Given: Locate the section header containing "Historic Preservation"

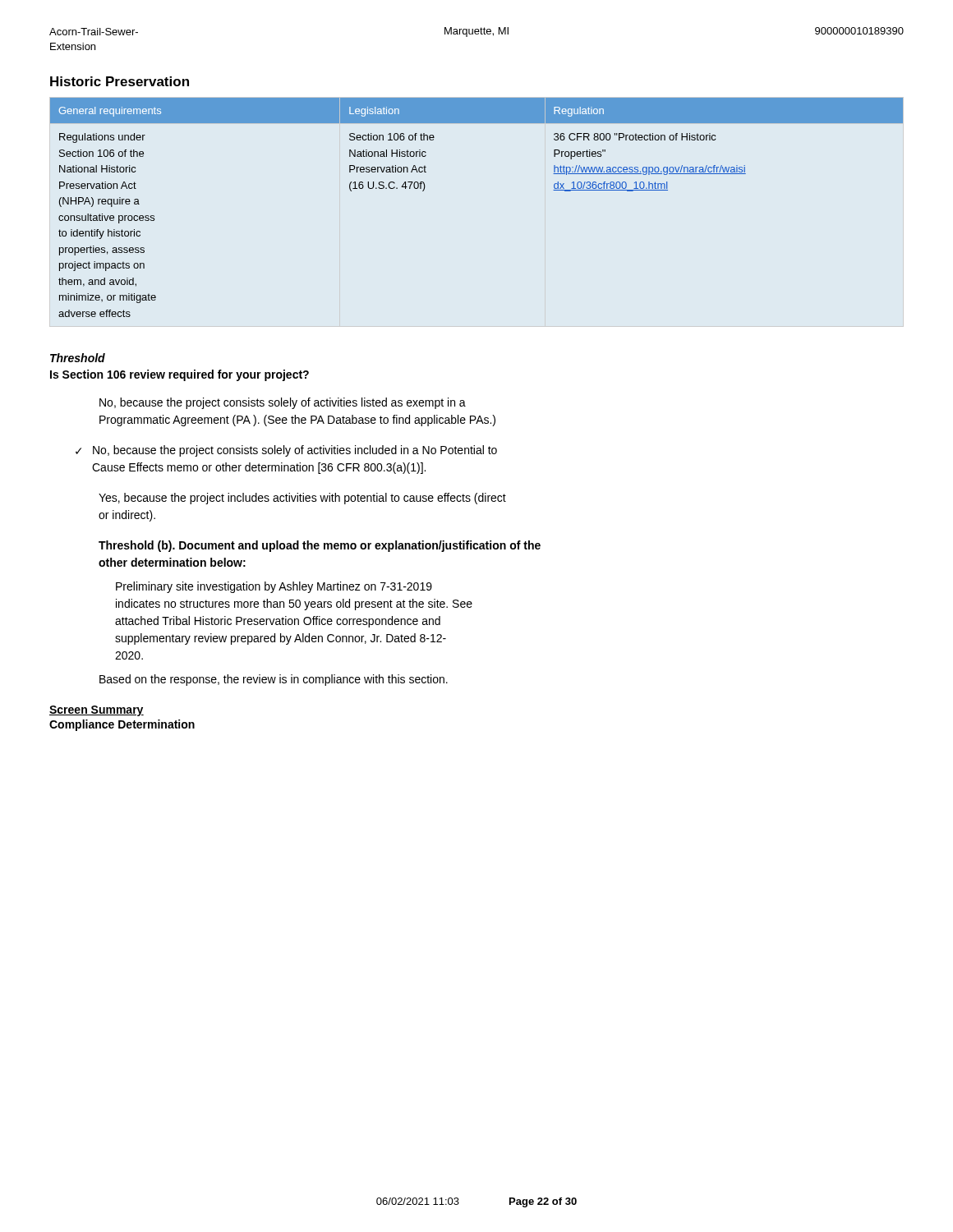Looking at the screenshot, I should point(120,82).
